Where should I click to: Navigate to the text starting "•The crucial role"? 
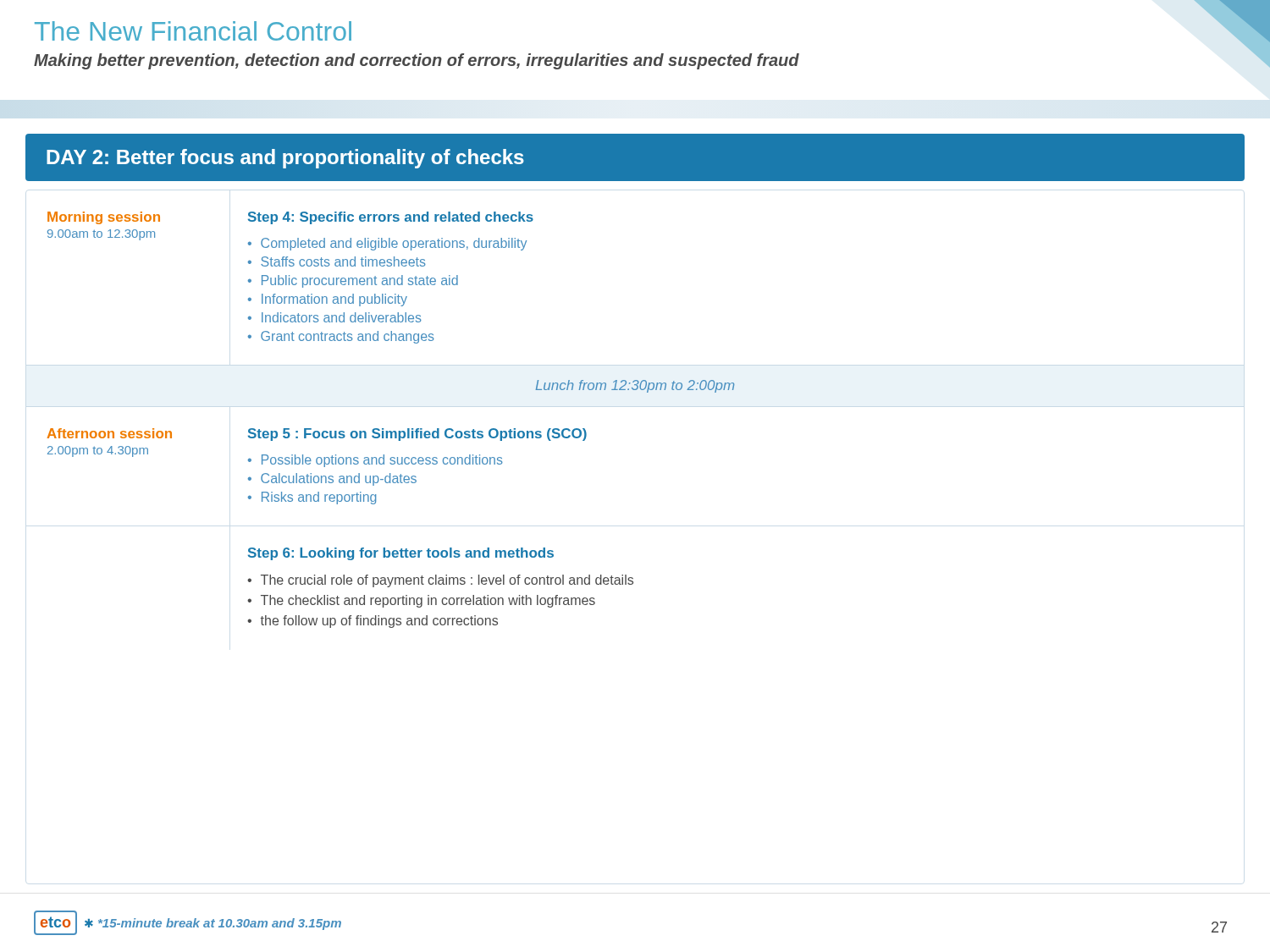click(x=441, y=581)
